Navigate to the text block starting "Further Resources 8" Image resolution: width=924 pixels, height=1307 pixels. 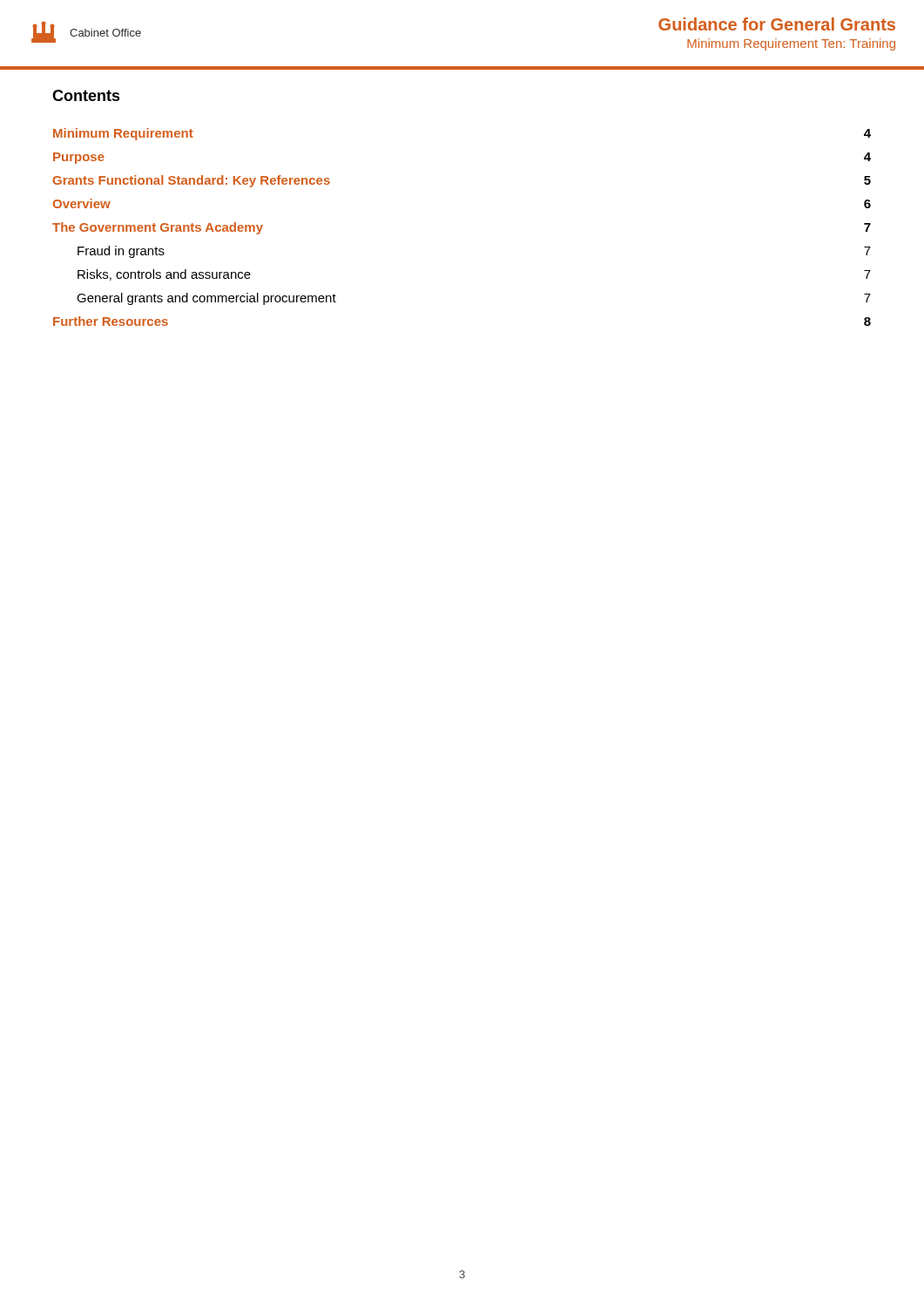[x=107, y=321]
